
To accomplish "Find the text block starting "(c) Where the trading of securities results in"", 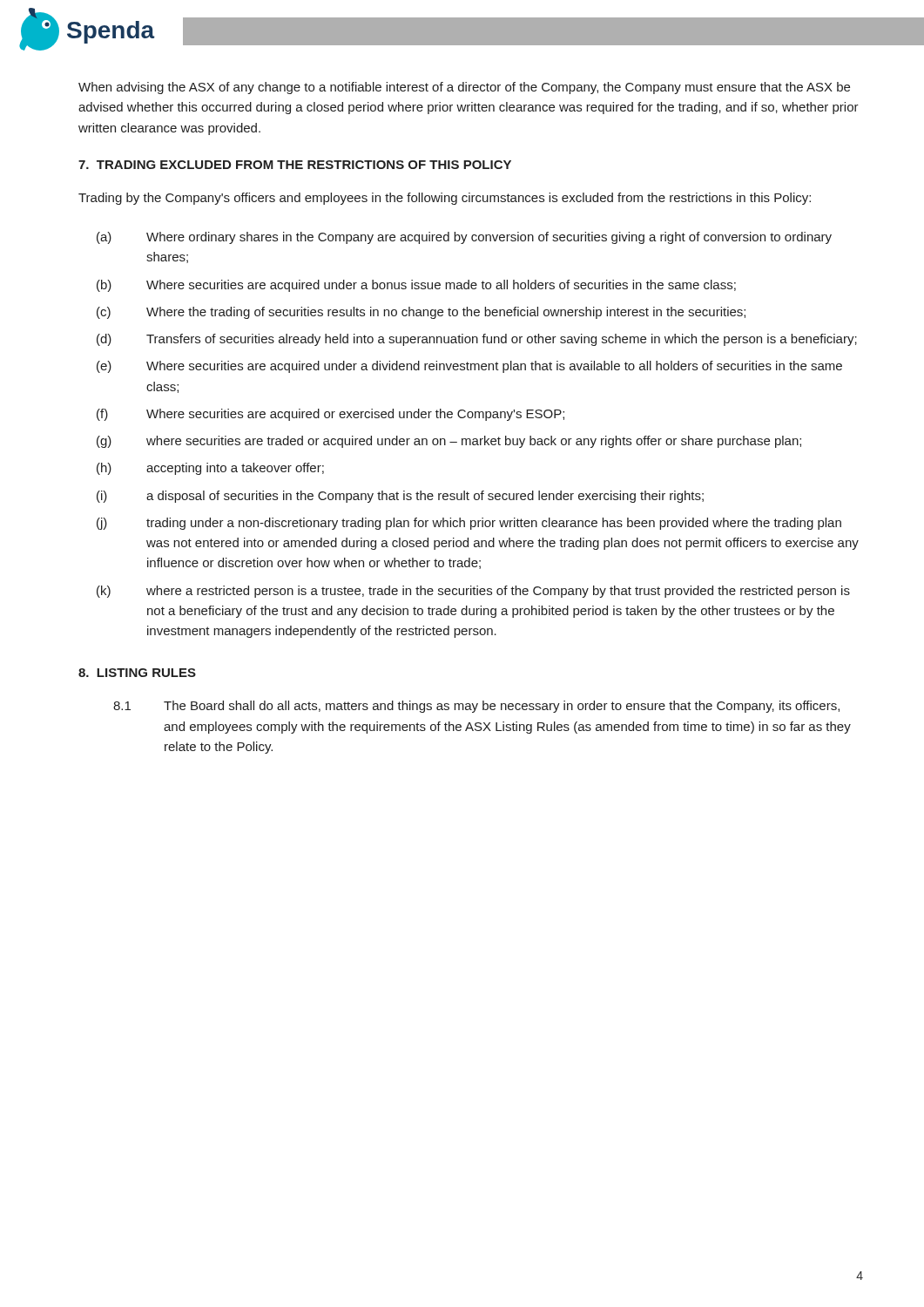I will [x=471, y=311].
